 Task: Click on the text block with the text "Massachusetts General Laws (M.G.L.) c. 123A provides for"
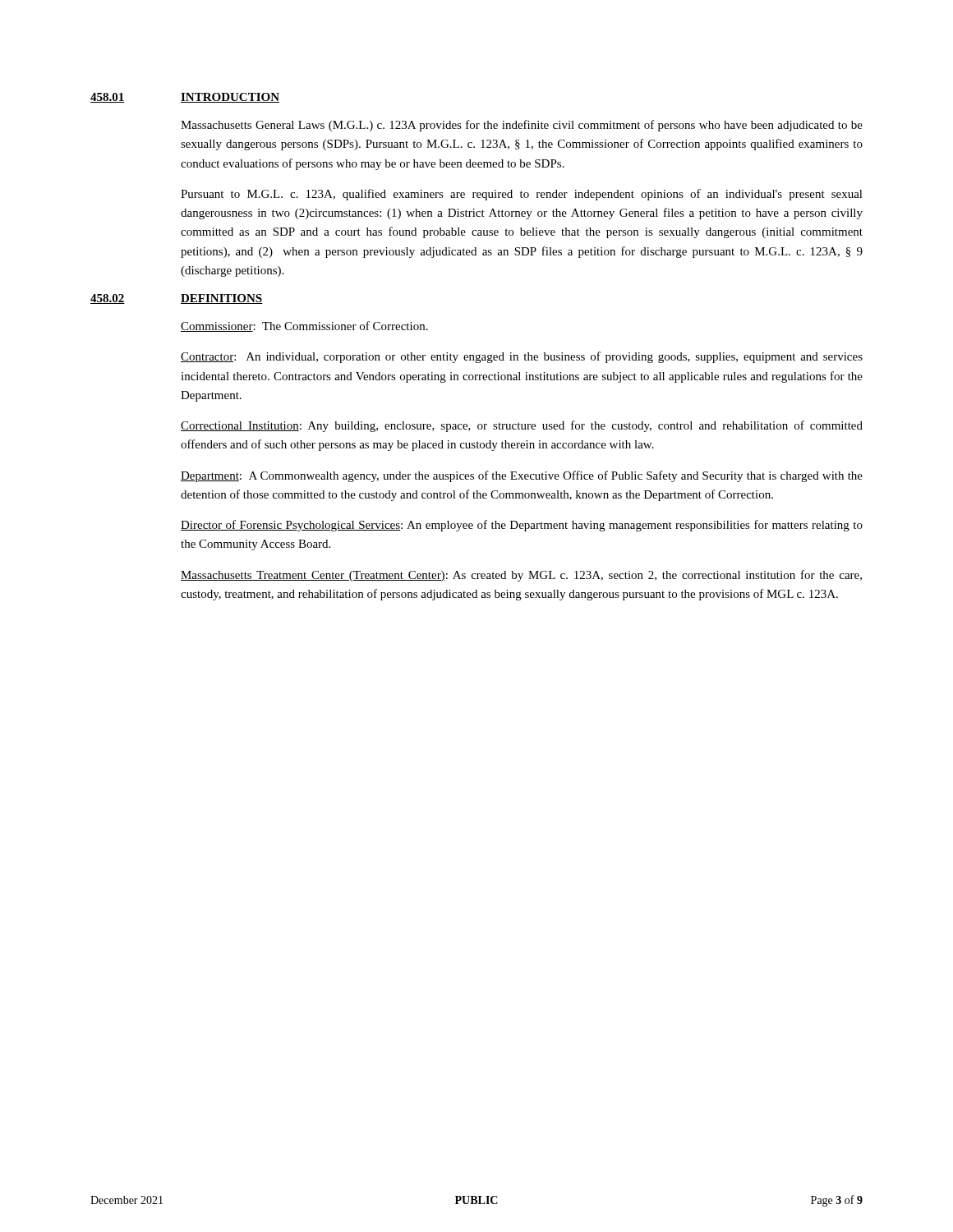pos(522,144)
